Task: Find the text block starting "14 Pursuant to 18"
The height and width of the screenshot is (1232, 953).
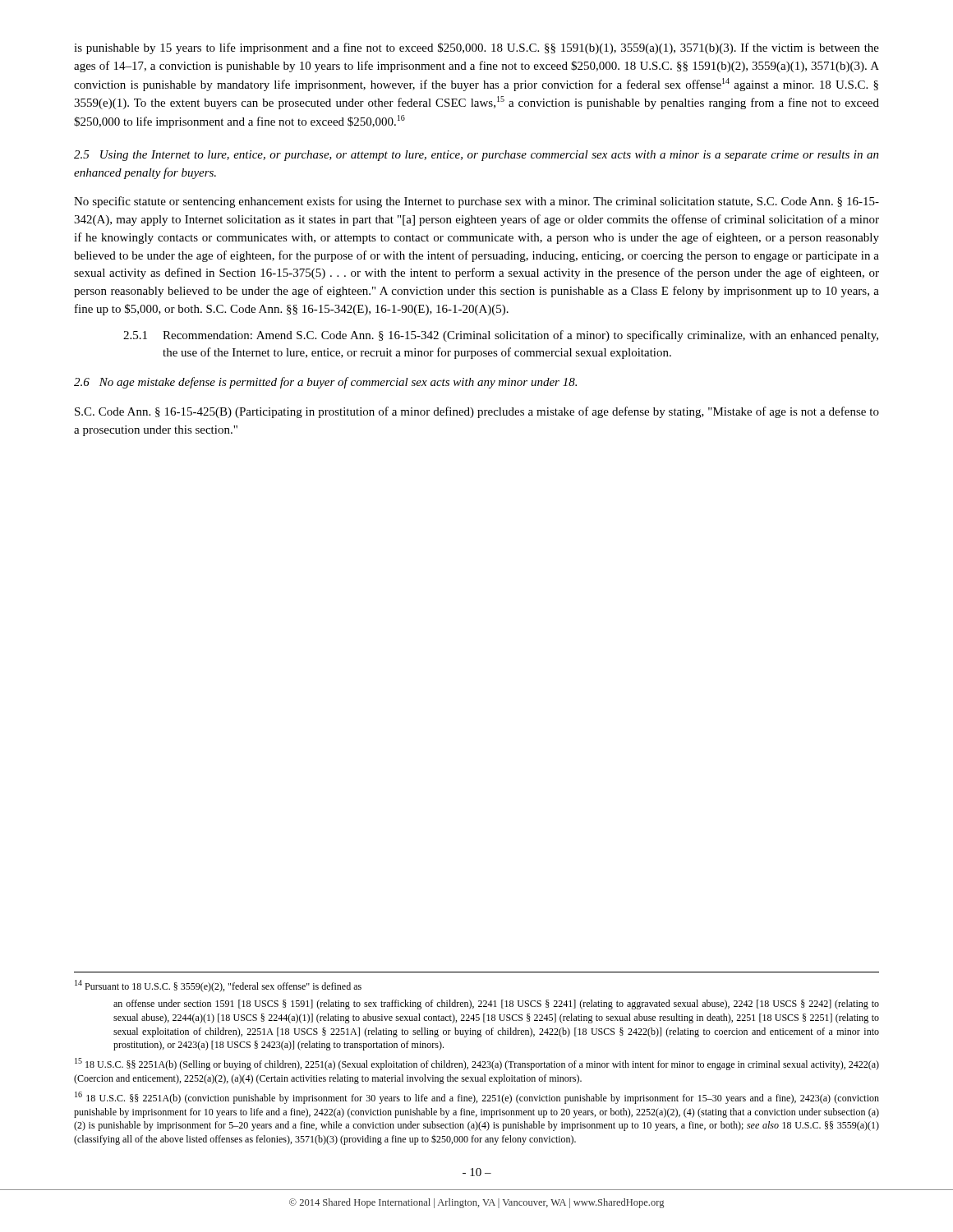Action: 476,1015
